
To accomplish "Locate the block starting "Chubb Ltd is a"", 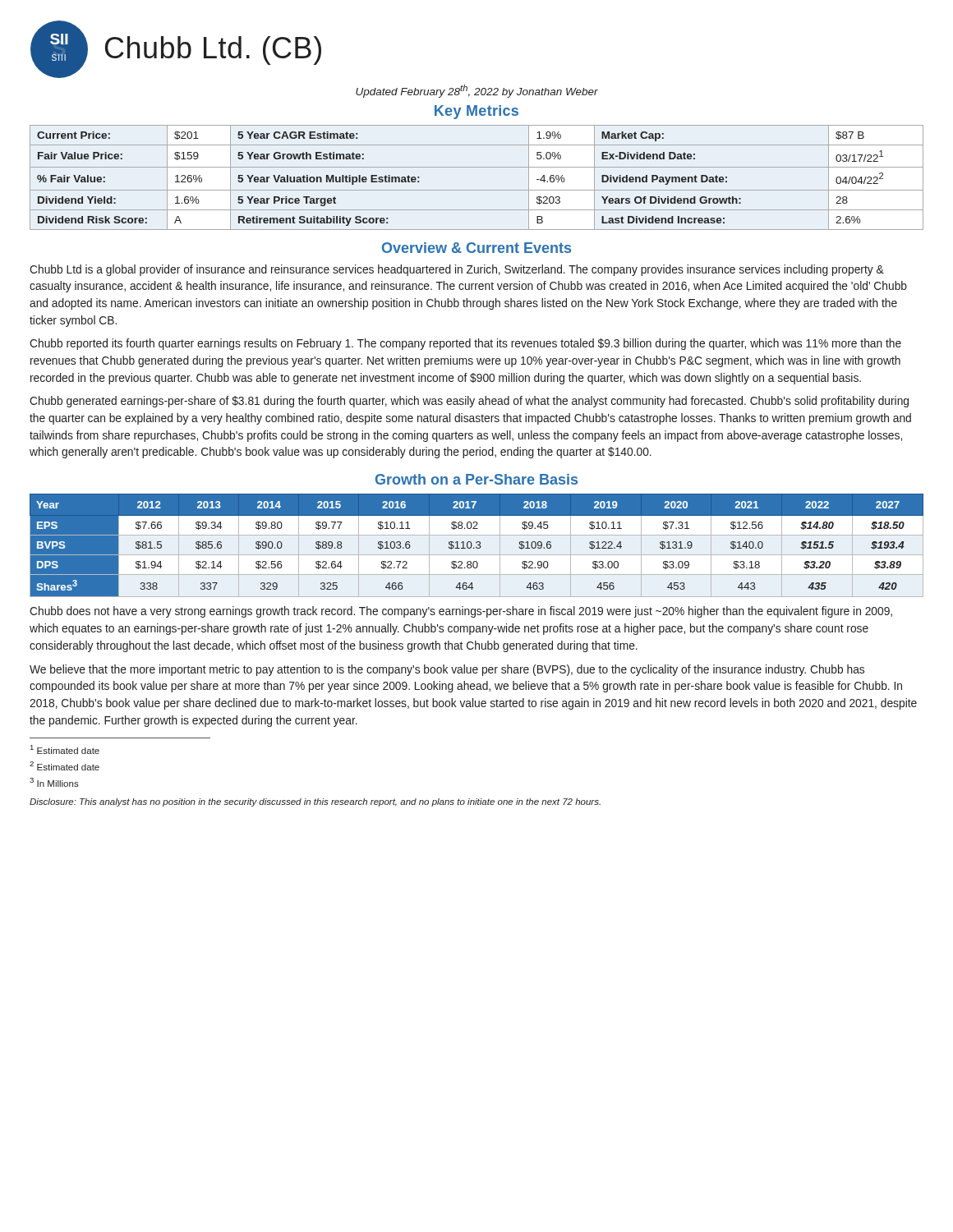I will point(468,295).
